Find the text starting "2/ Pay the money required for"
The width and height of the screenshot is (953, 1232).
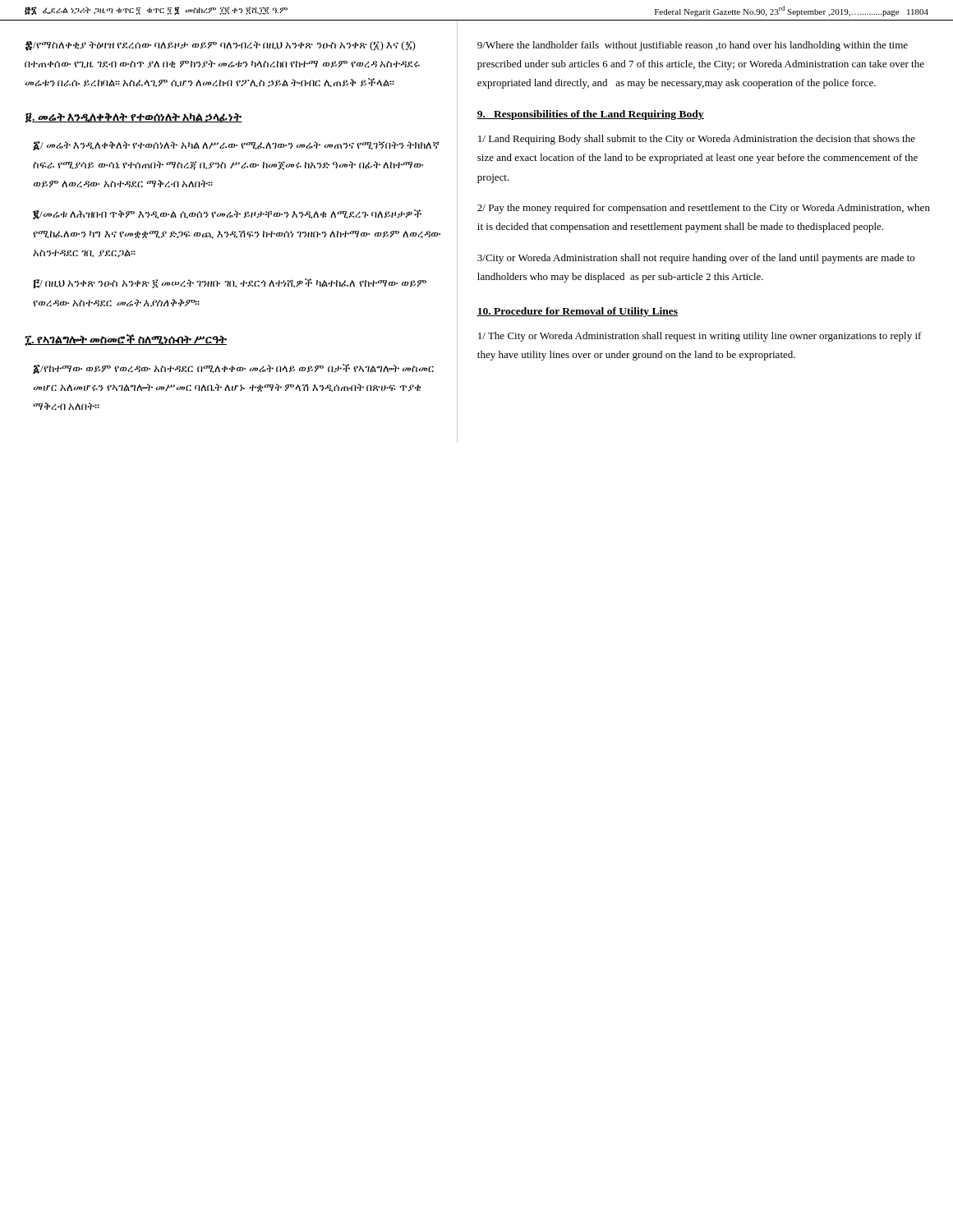704,217
